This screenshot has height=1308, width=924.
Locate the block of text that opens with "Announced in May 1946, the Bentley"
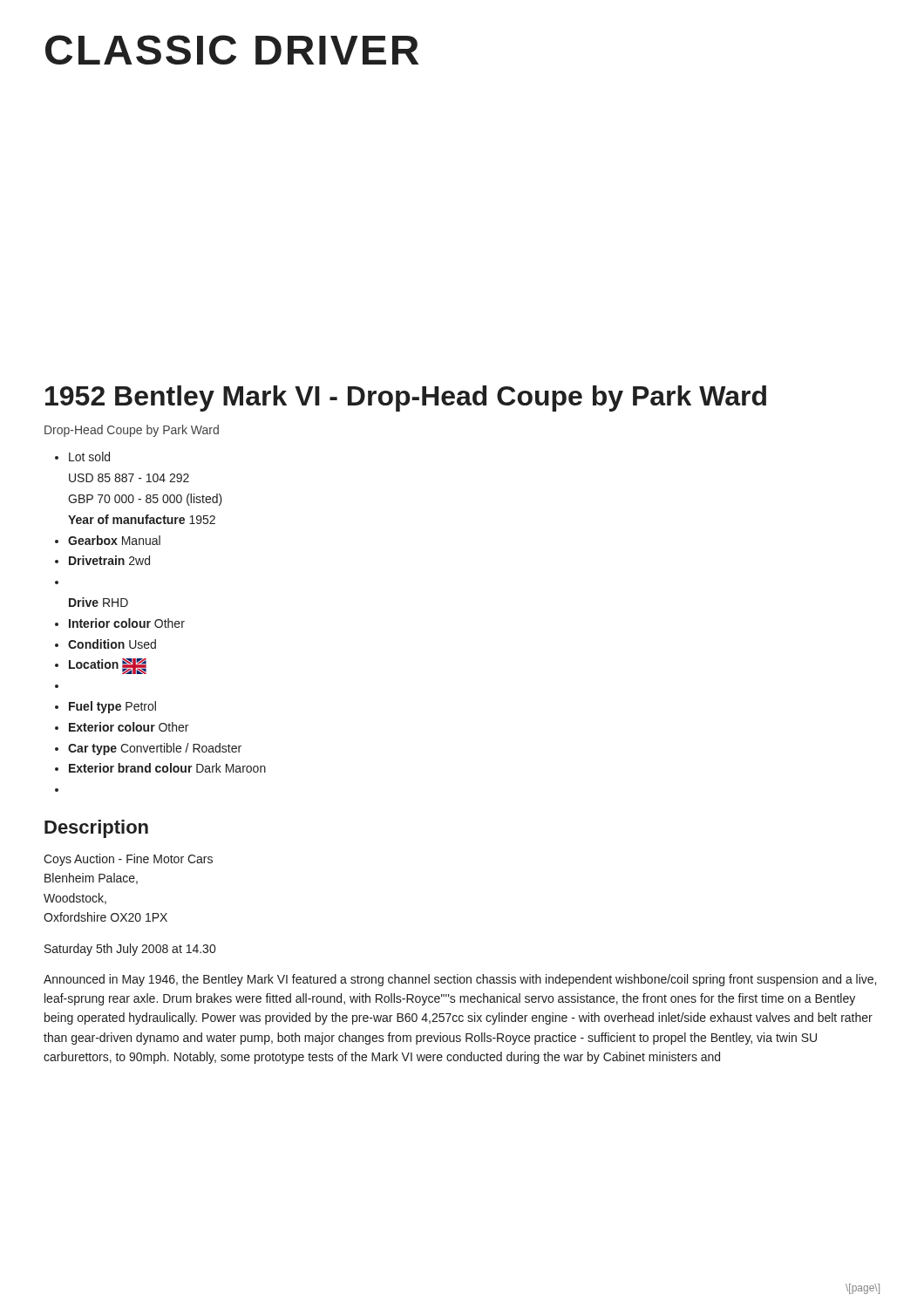[462, 1018]
